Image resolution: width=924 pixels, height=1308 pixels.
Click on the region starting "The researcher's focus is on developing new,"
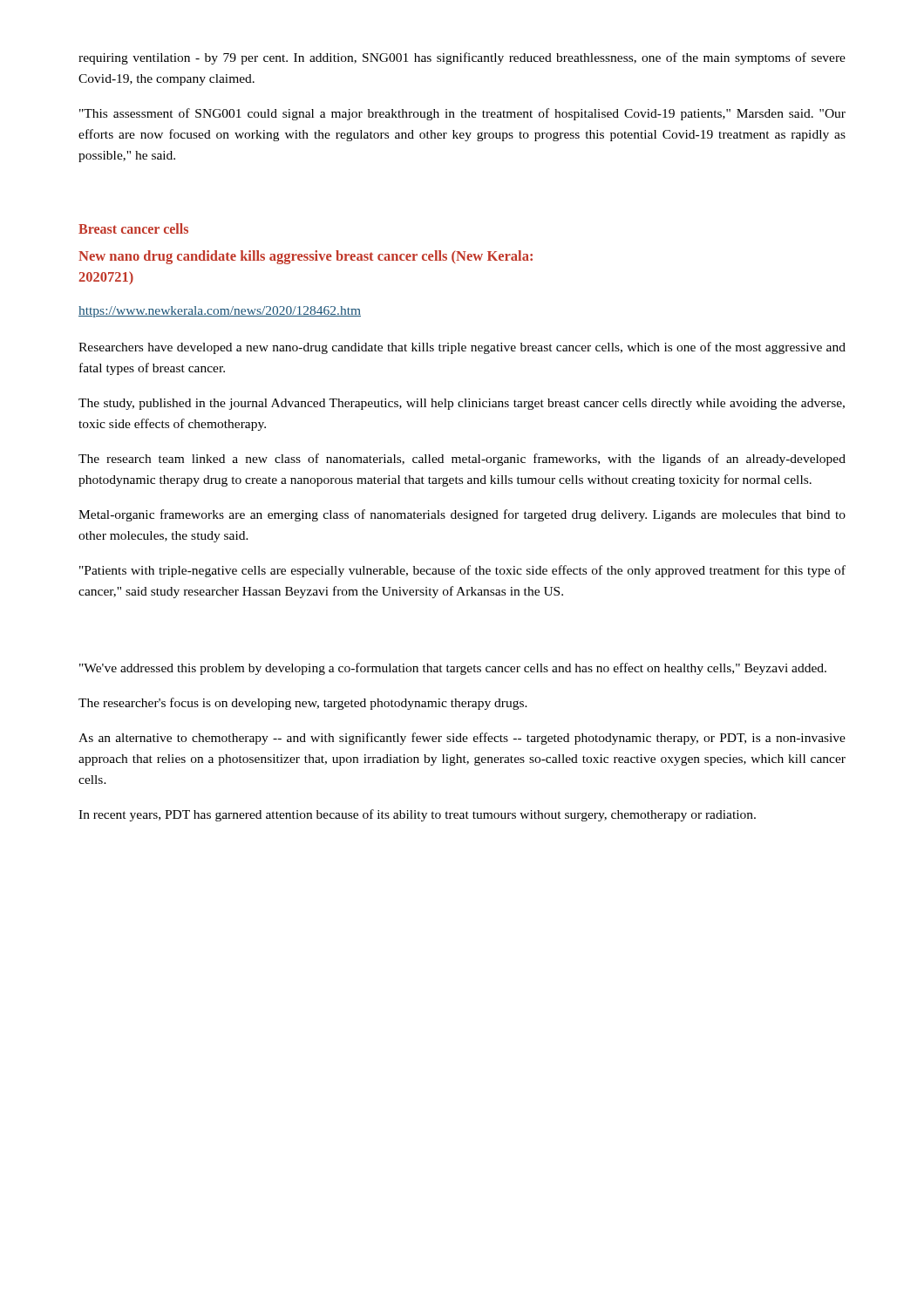(303, 702)
